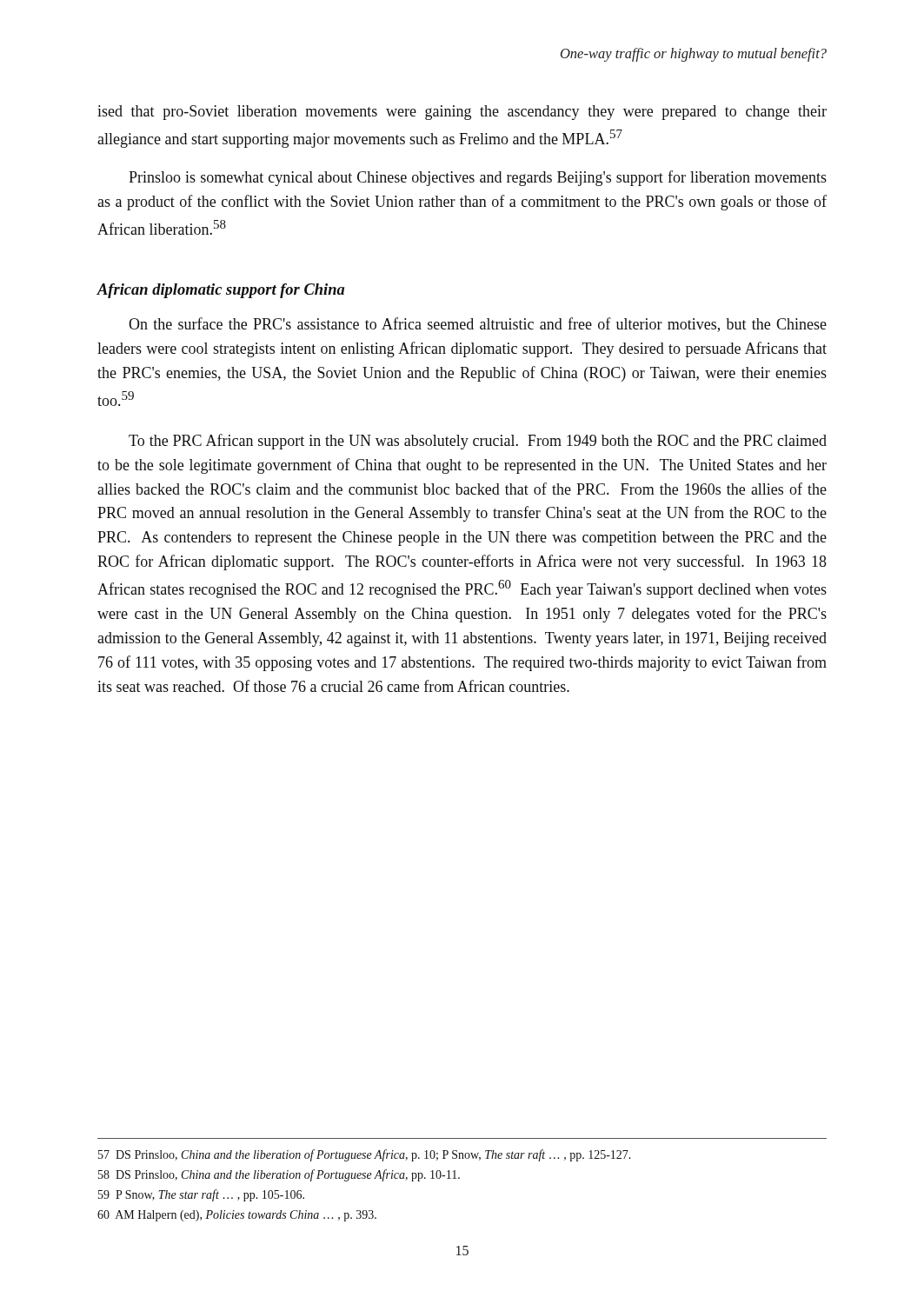Image resolution: width=924 pixels, height=1304 pixels.
Task: Click on the text block starting "On the surface the PRC's assistance to"
Action: click(462, 363)
